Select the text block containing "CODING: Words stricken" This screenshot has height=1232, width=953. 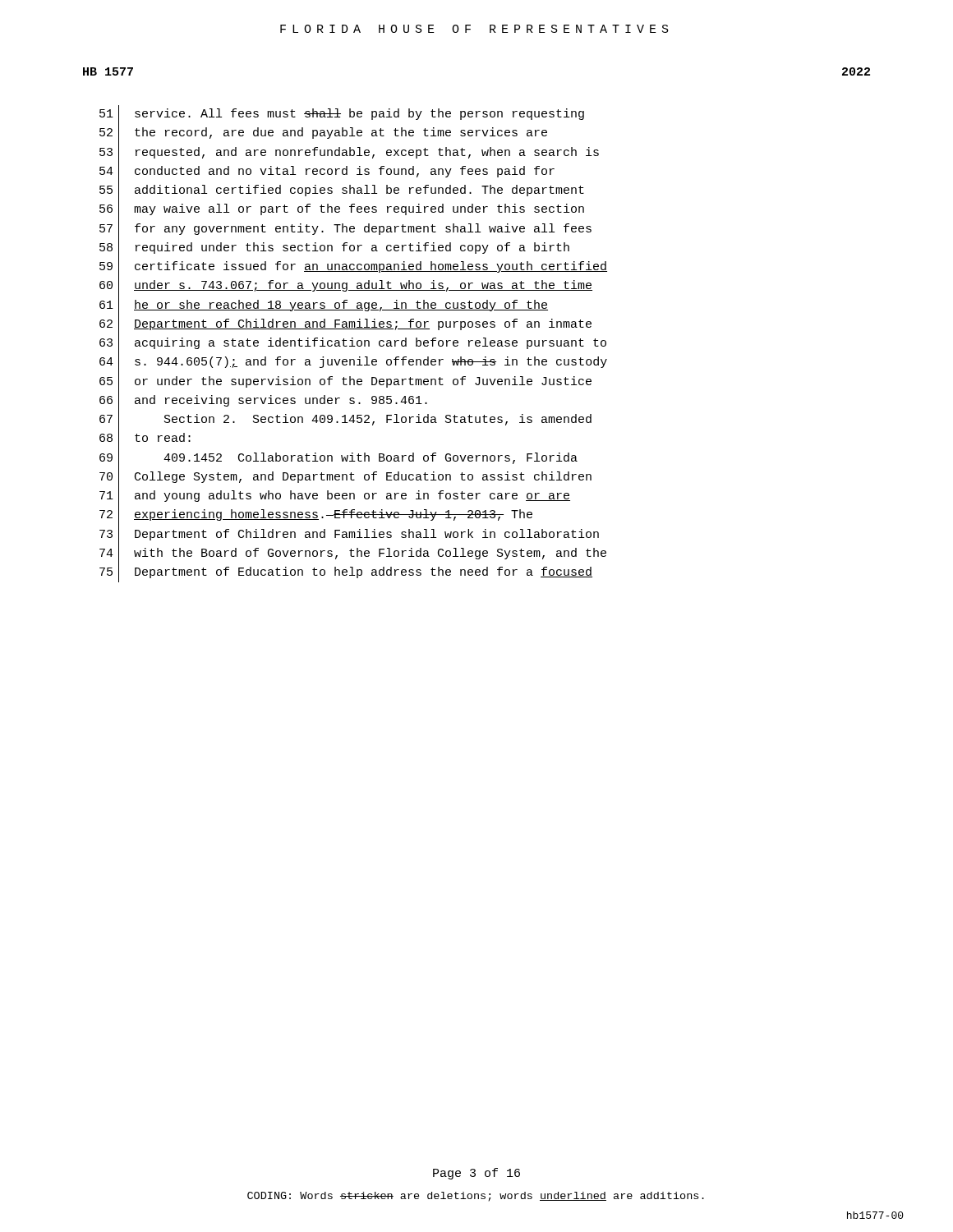point(476,1196)
